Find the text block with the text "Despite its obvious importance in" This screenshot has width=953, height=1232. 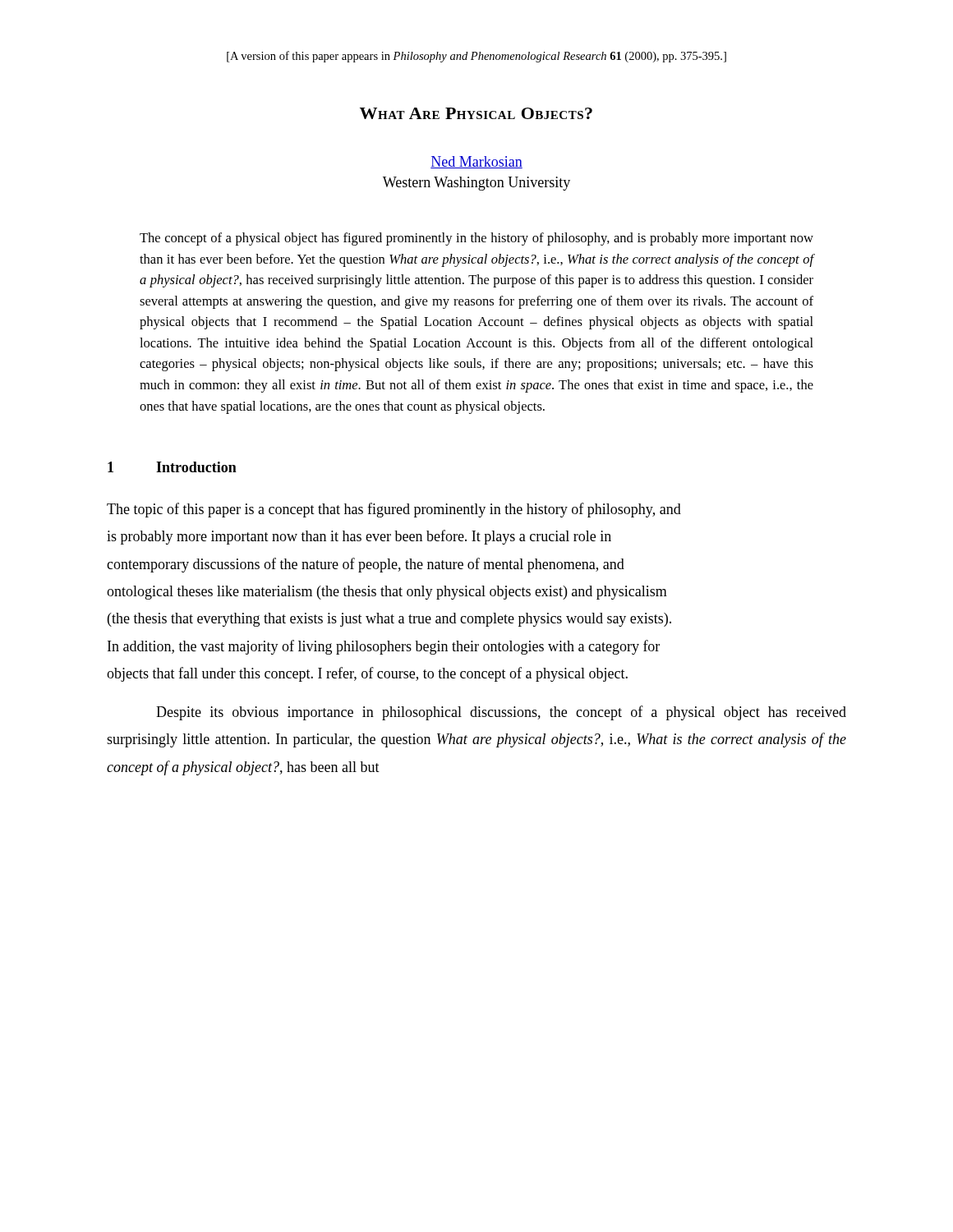tap(476, 740)
